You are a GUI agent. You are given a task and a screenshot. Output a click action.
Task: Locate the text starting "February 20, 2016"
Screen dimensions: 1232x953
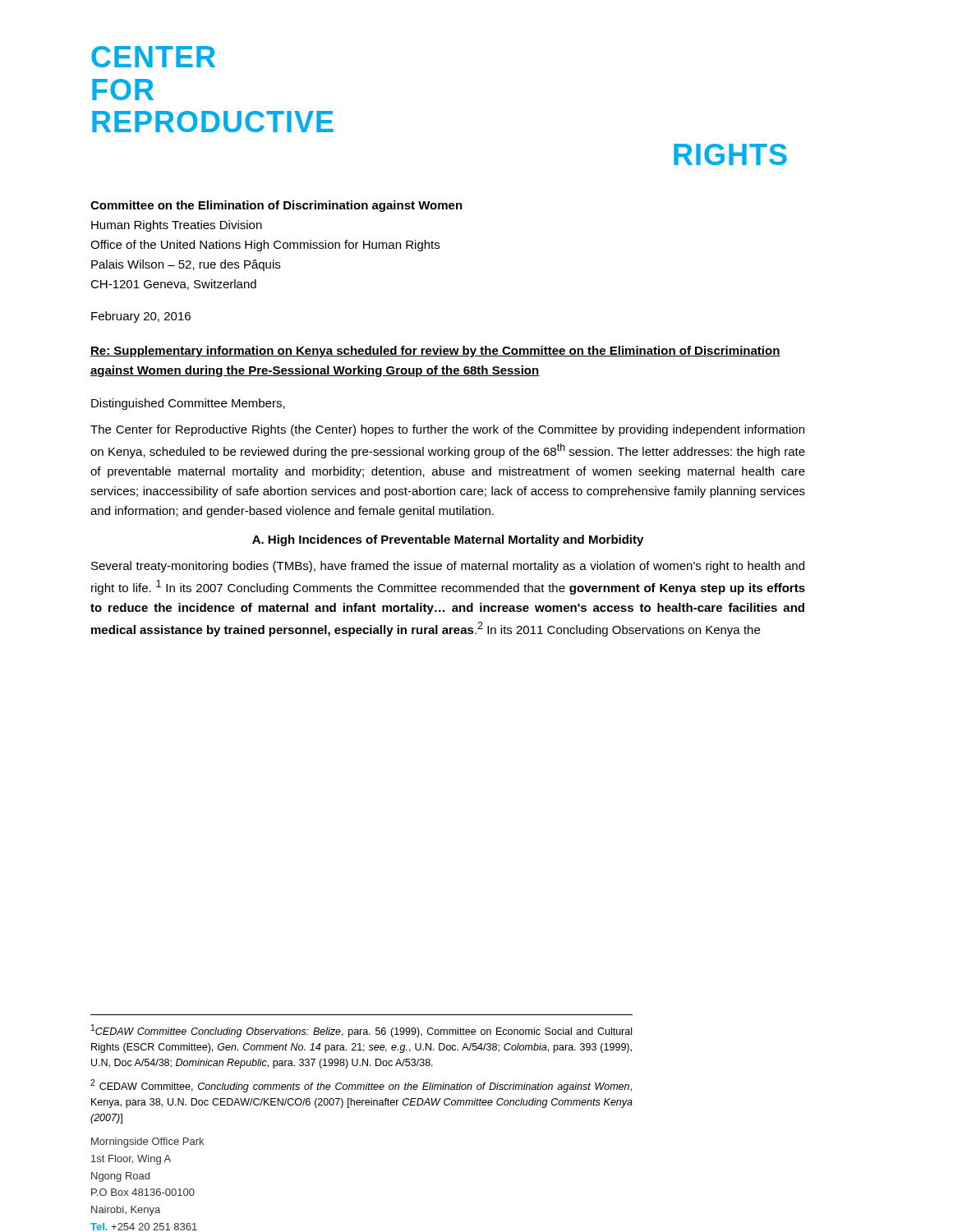pyautogui.click(x=141, y=316)
